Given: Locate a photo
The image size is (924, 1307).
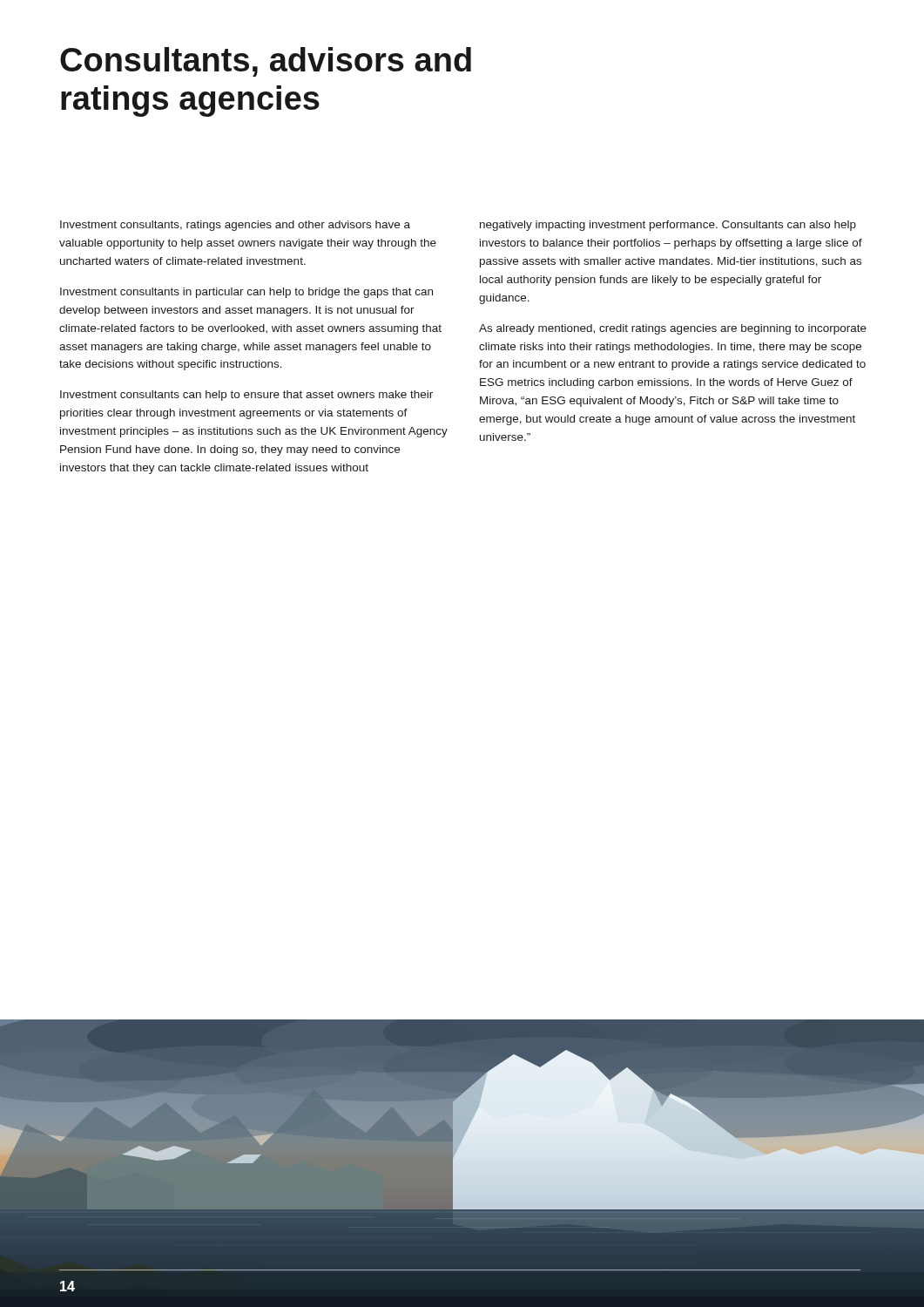Looking at the screenshot, I should click(x=462, y=1163).
